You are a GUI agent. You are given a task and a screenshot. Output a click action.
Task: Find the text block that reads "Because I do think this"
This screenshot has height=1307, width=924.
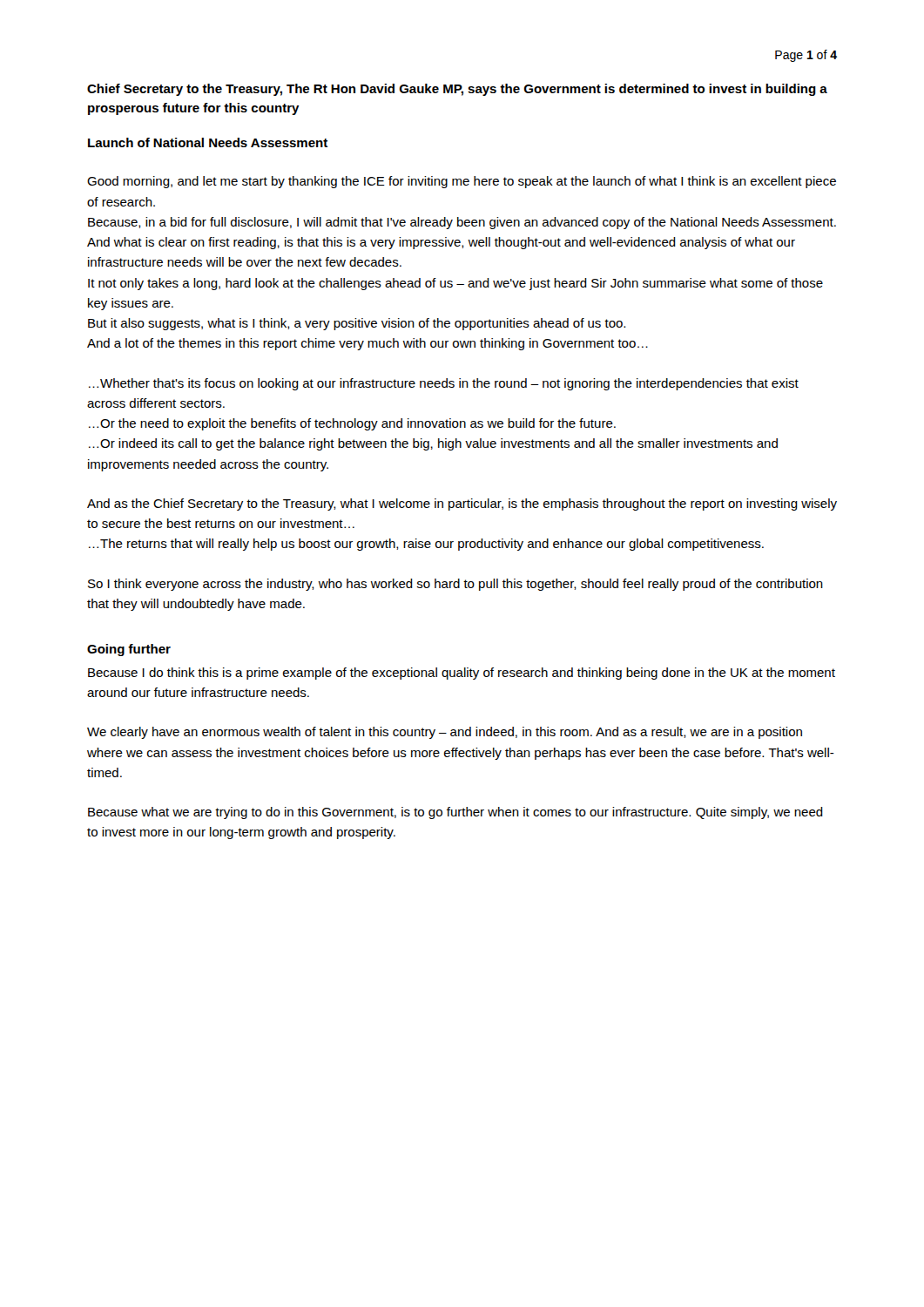pos(462,682)
